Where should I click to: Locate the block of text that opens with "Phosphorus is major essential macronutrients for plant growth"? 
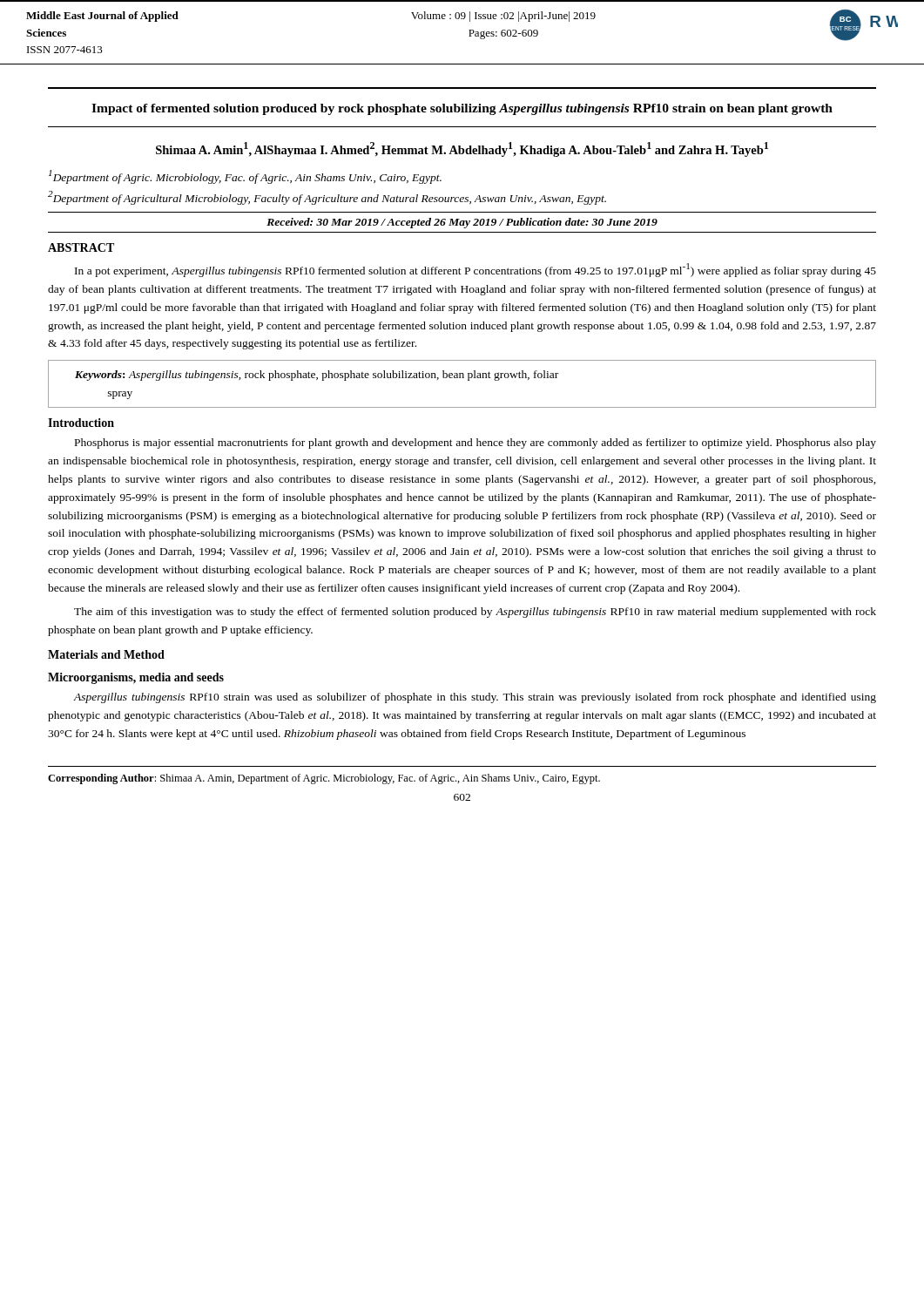click(x=462, y=516)
